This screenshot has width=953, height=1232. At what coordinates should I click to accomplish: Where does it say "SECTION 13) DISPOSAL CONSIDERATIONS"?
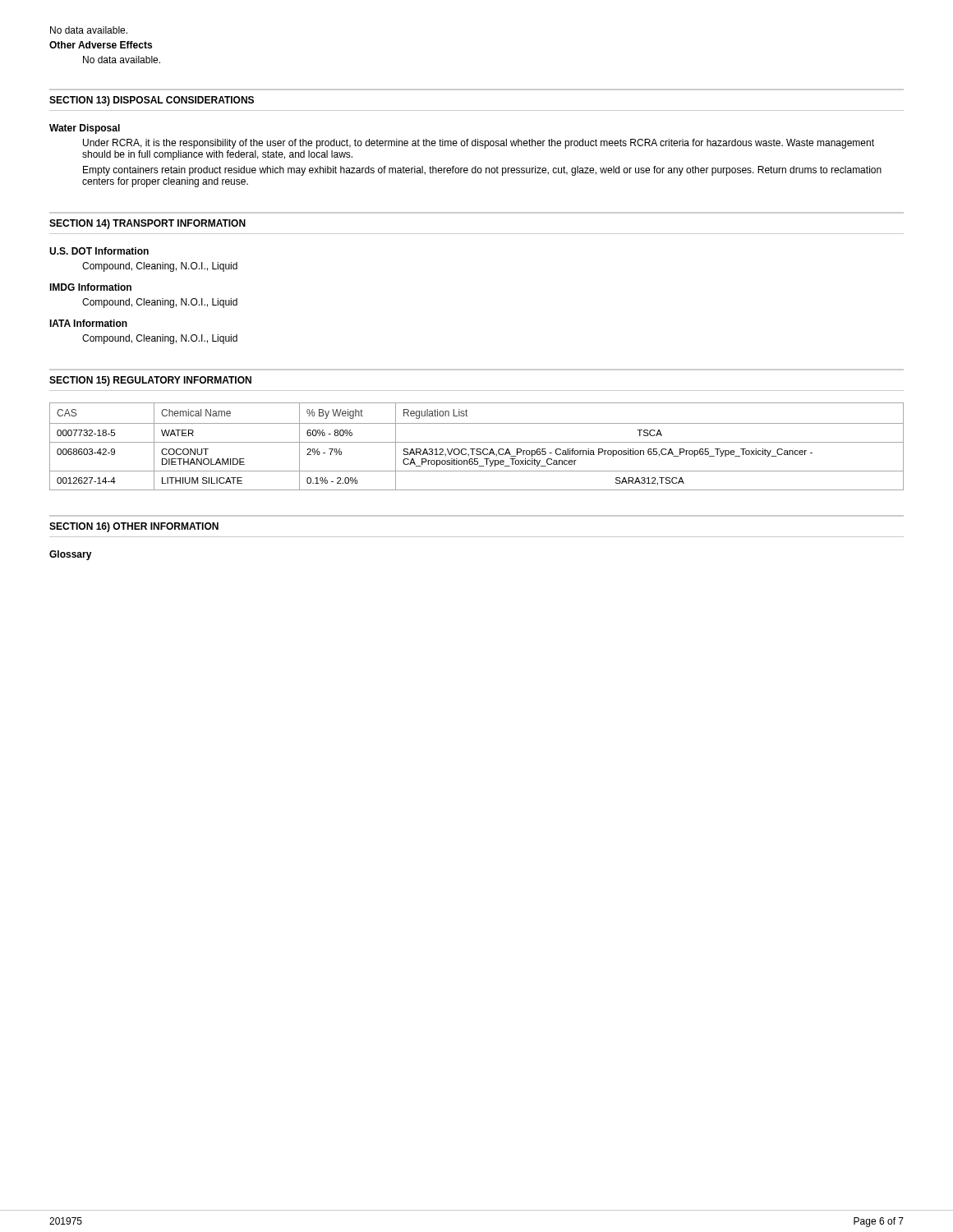pyautogui.click(x=152, y=100)
